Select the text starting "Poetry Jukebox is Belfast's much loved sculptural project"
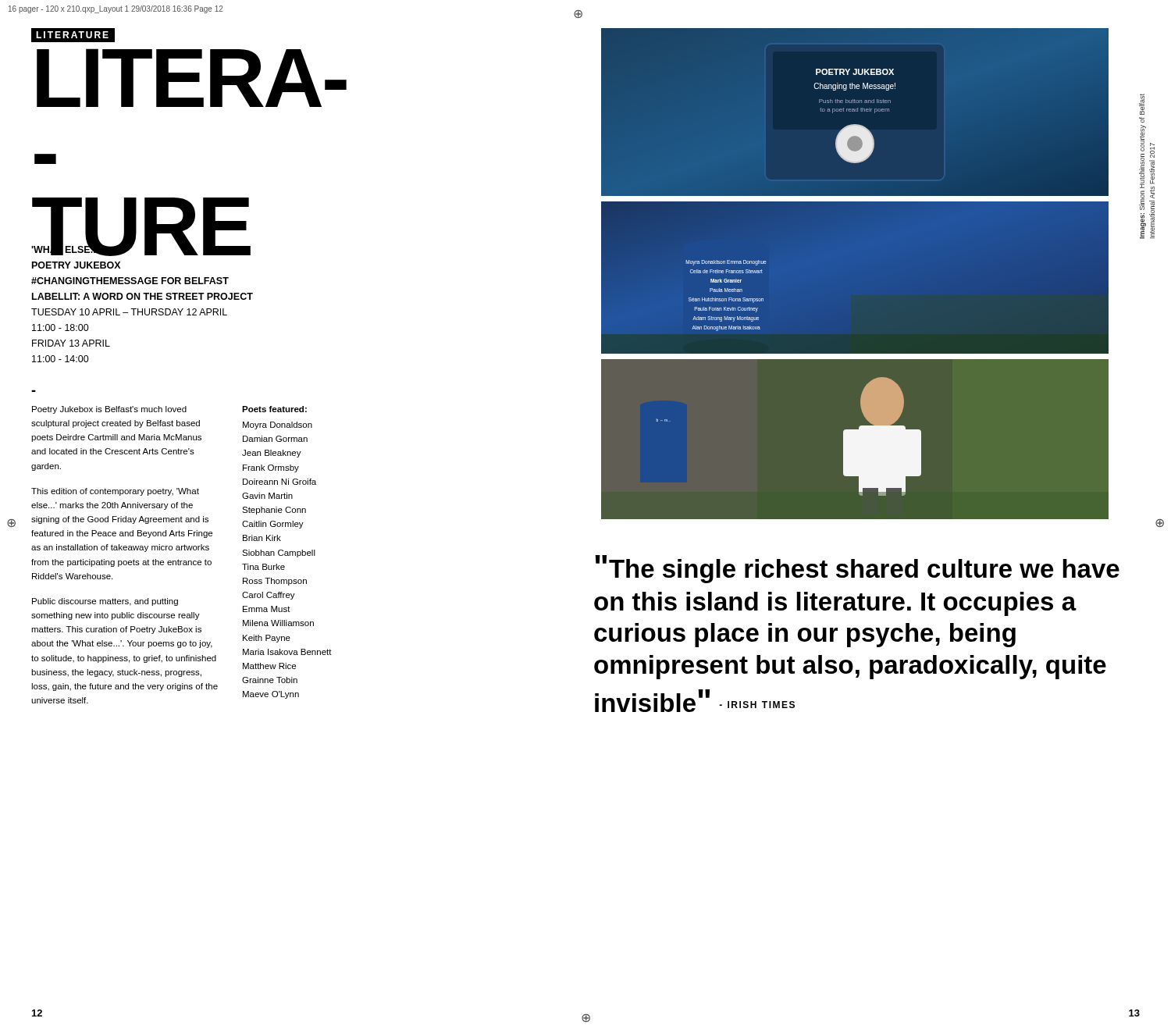The image size is (1171, 1036). (x=125, y=555)
